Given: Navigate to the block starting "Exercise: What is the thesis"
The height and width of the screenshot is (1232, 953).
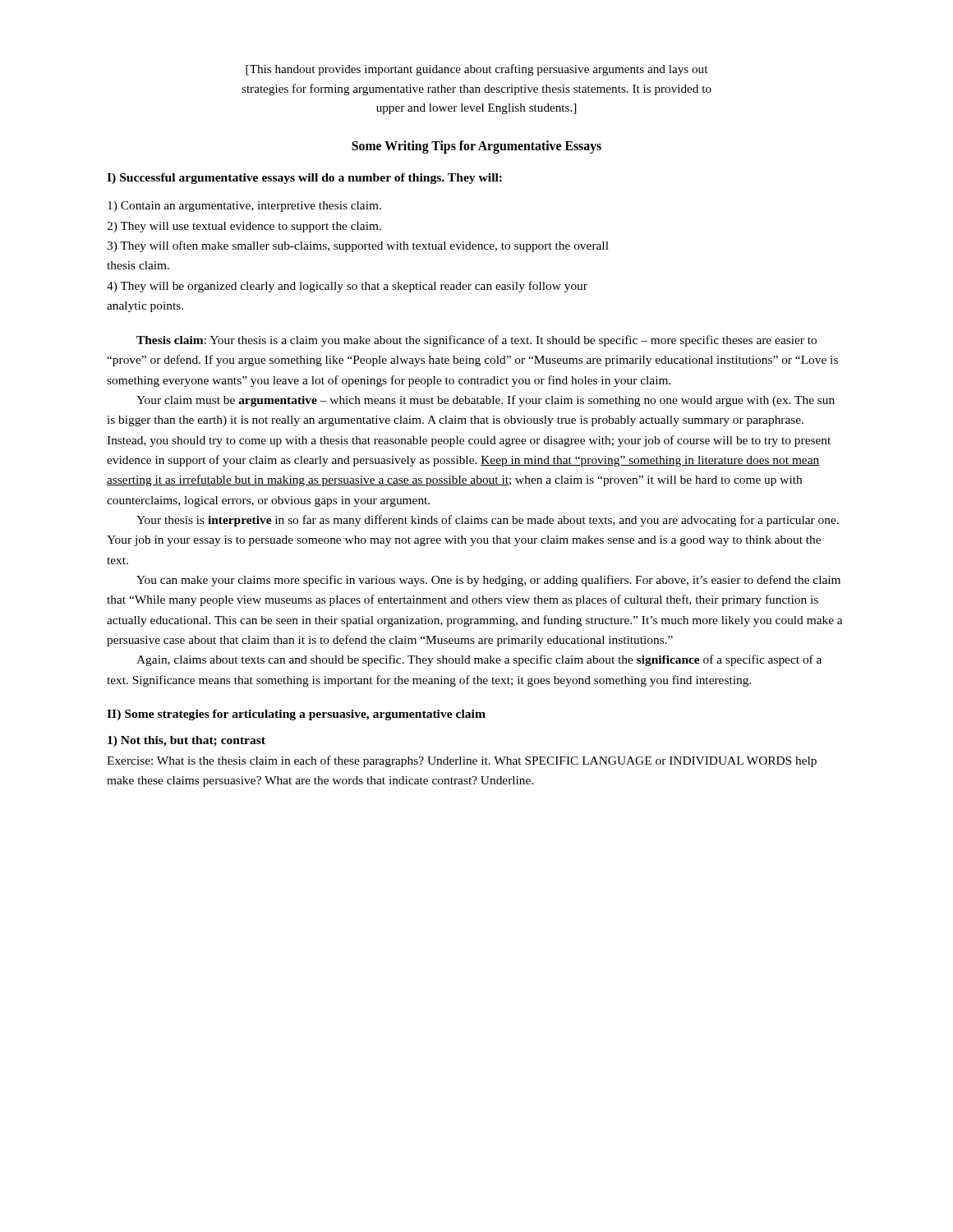Looking at the screenshot, I should (x=462, y=770).
